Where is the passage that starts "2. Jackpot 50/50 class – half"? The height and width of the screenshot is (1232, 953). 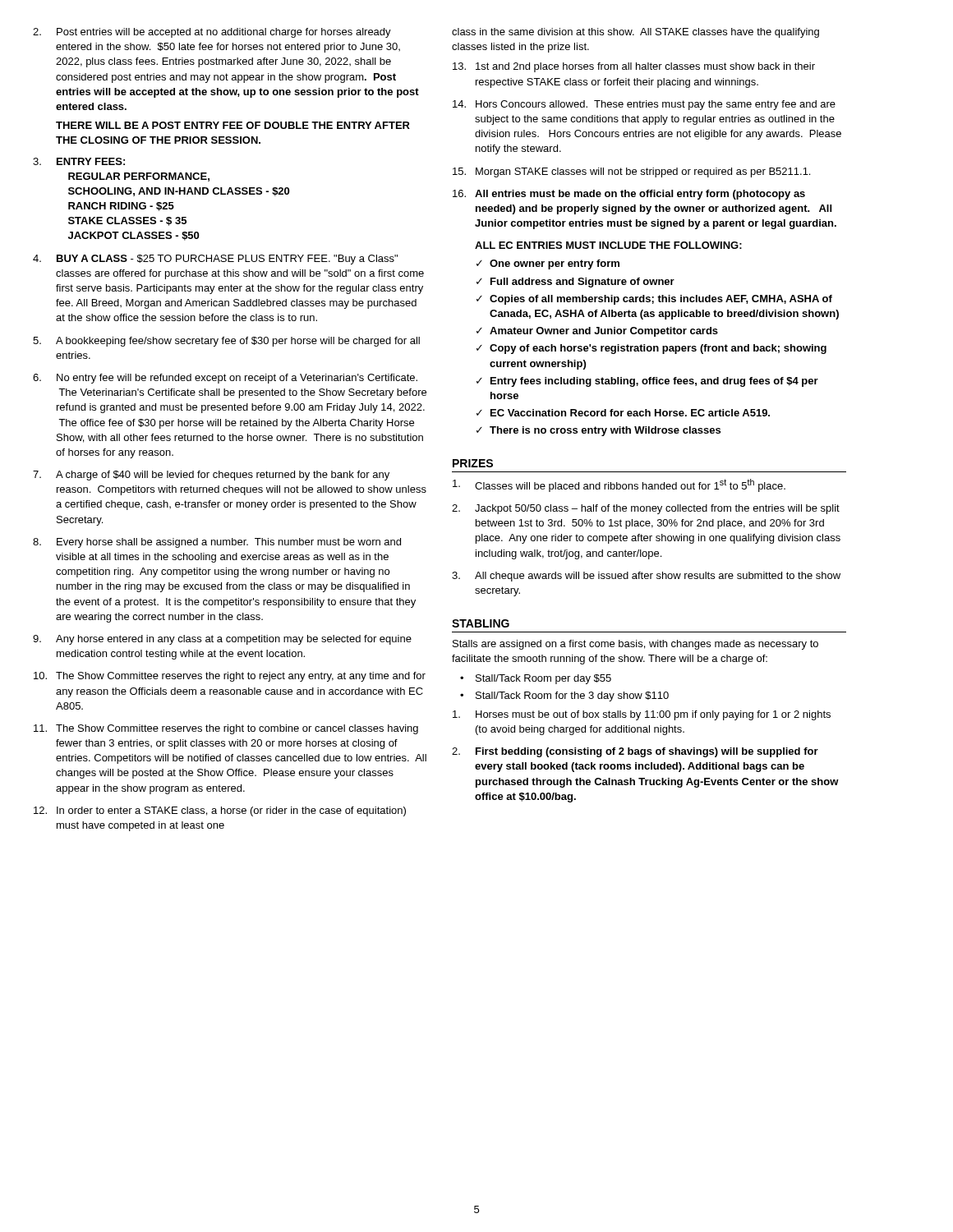pos(649,531)
